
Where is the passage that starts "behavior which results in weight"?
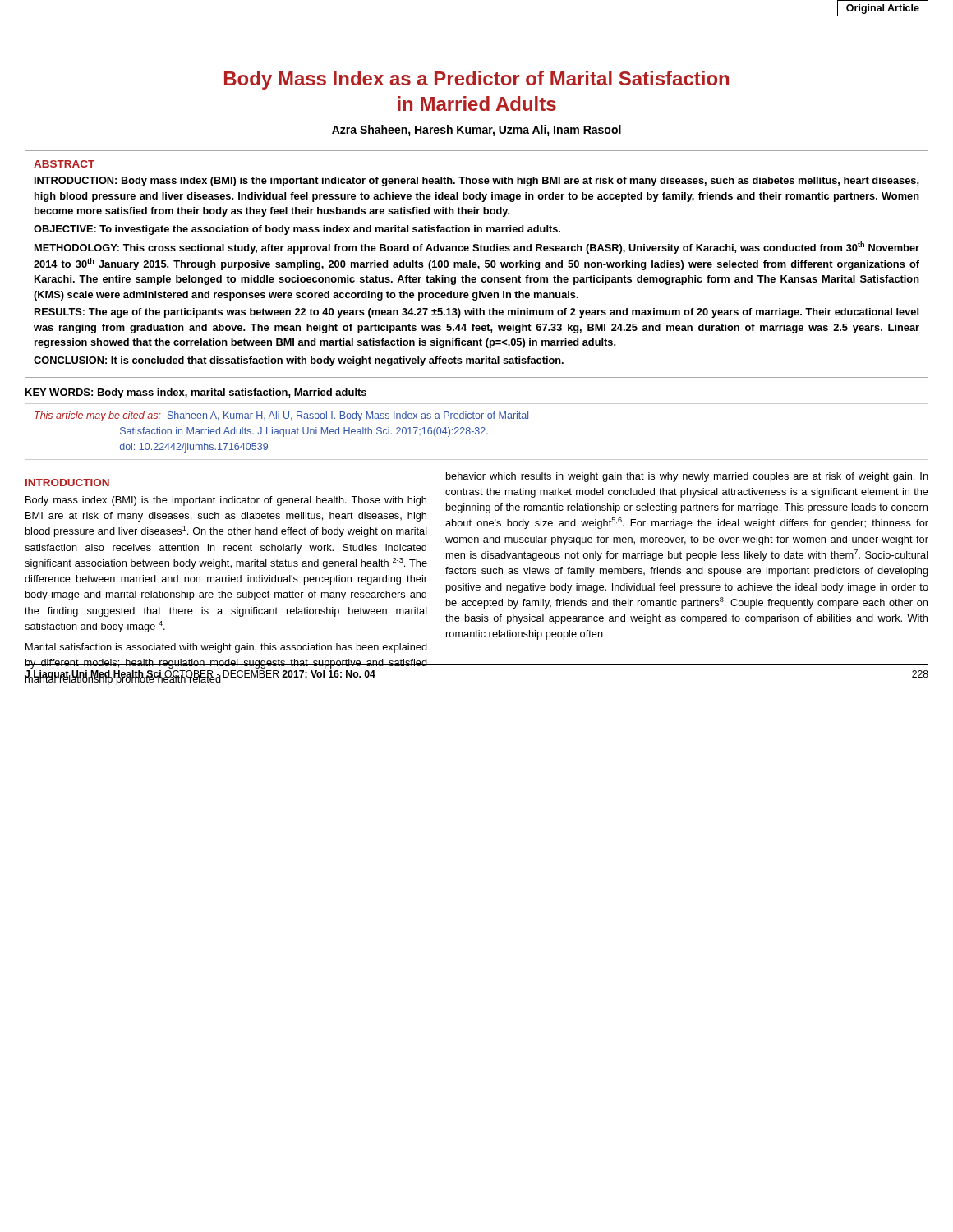(687, 555)
